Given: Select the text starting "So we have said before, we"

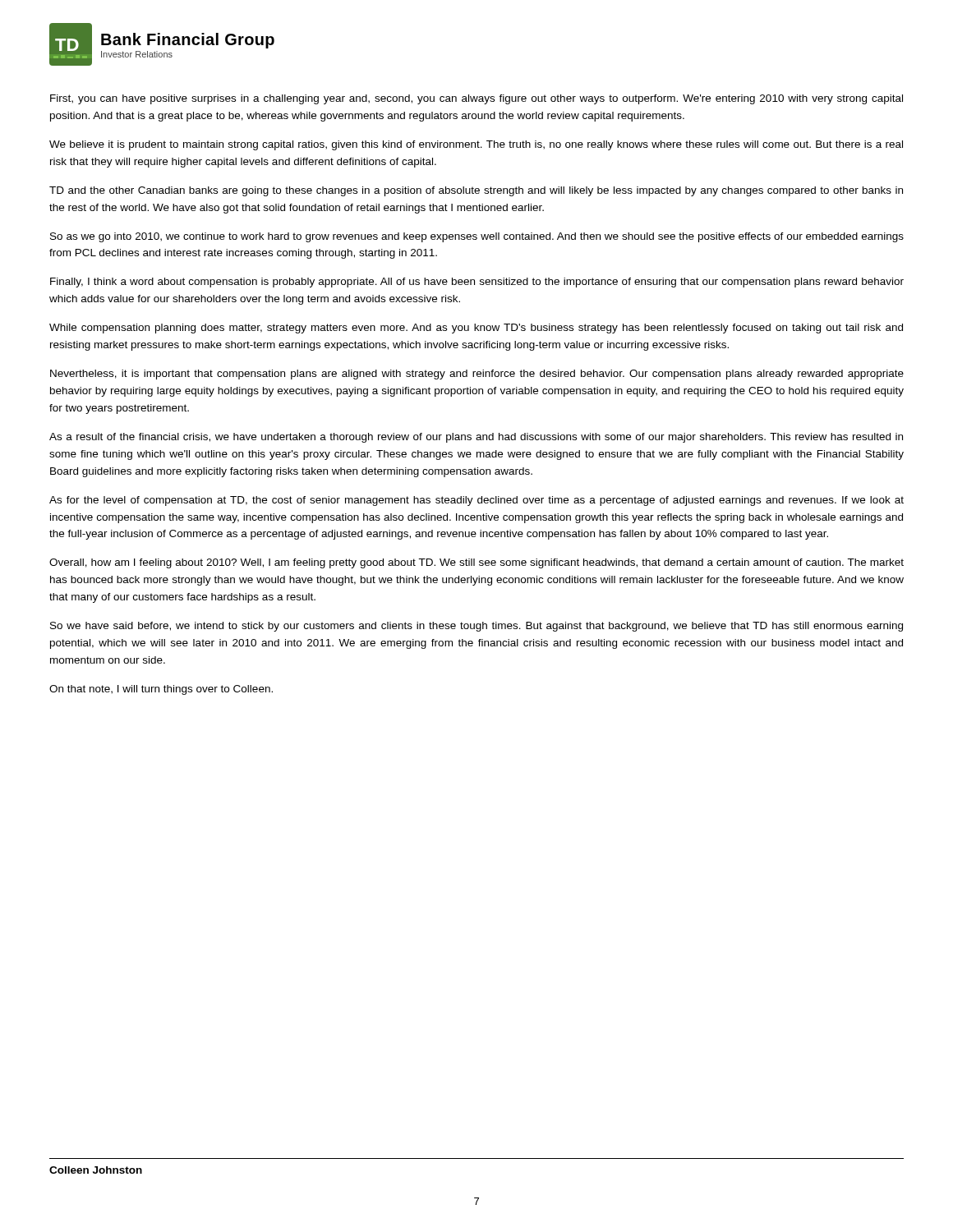Looking at the screenshot, I should pyautogui.click(x=476, y=643).
